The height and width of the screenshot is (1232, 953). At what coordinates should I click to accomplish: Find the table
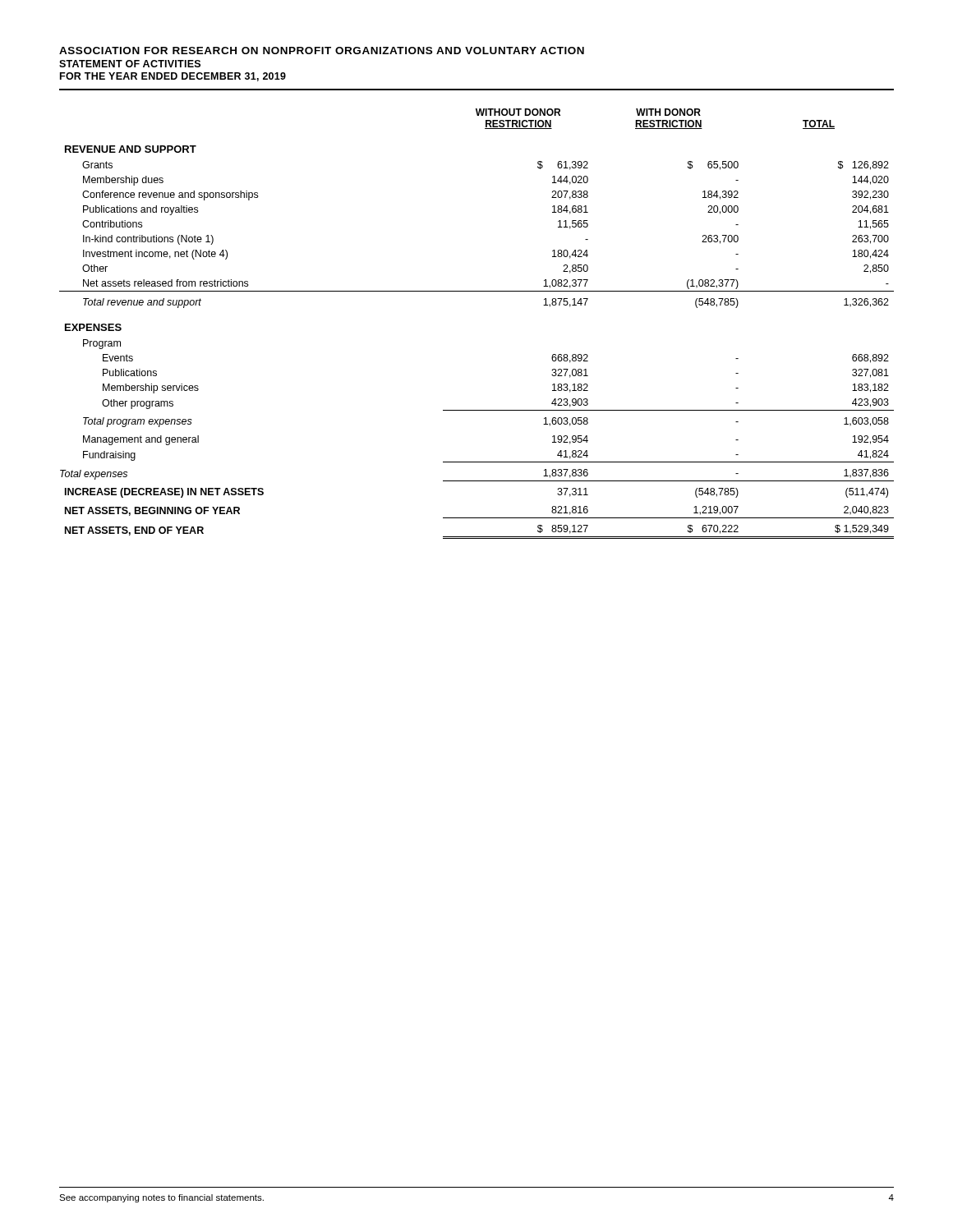pos(476,322)
